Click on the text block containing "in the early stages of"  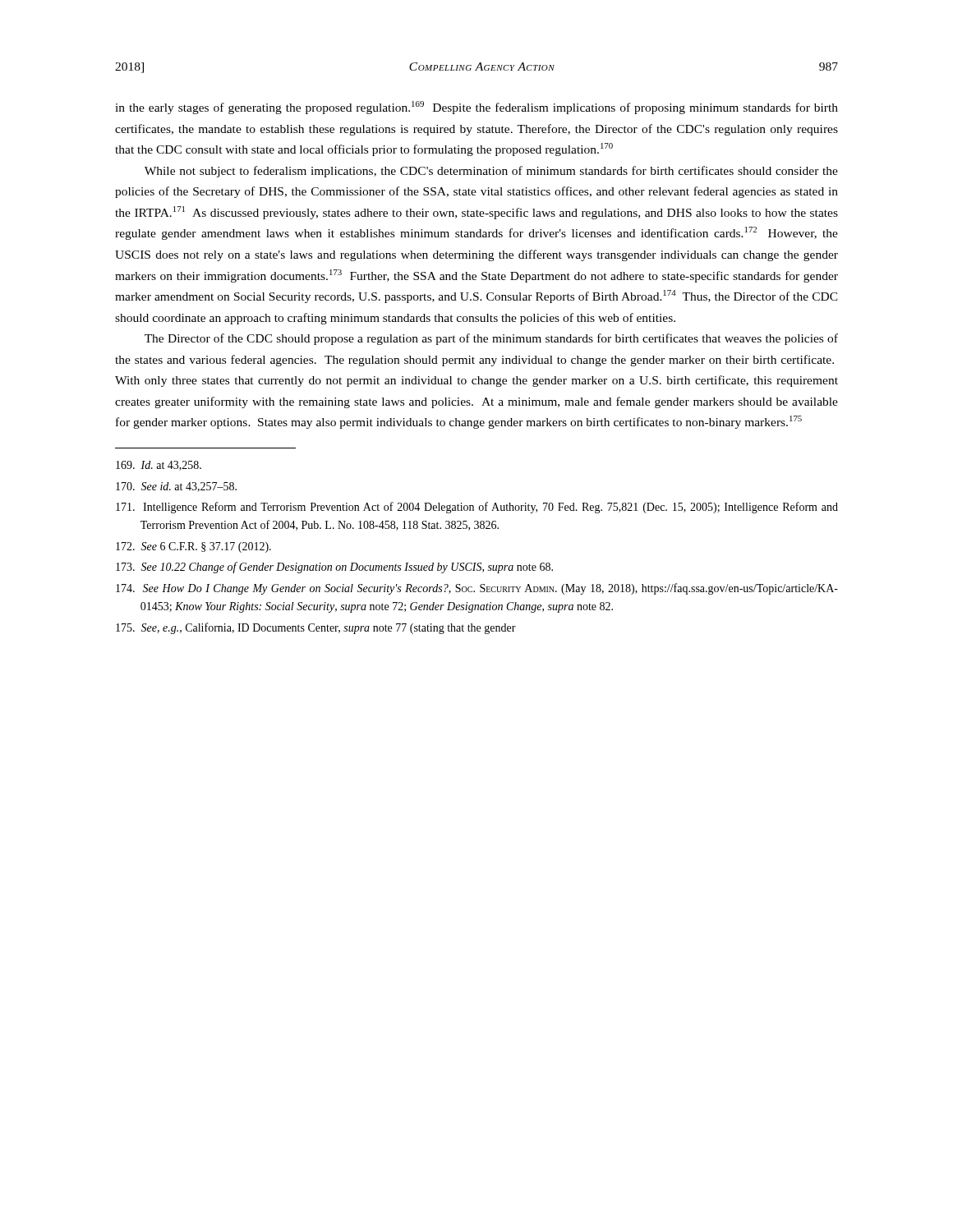[476, 265]
